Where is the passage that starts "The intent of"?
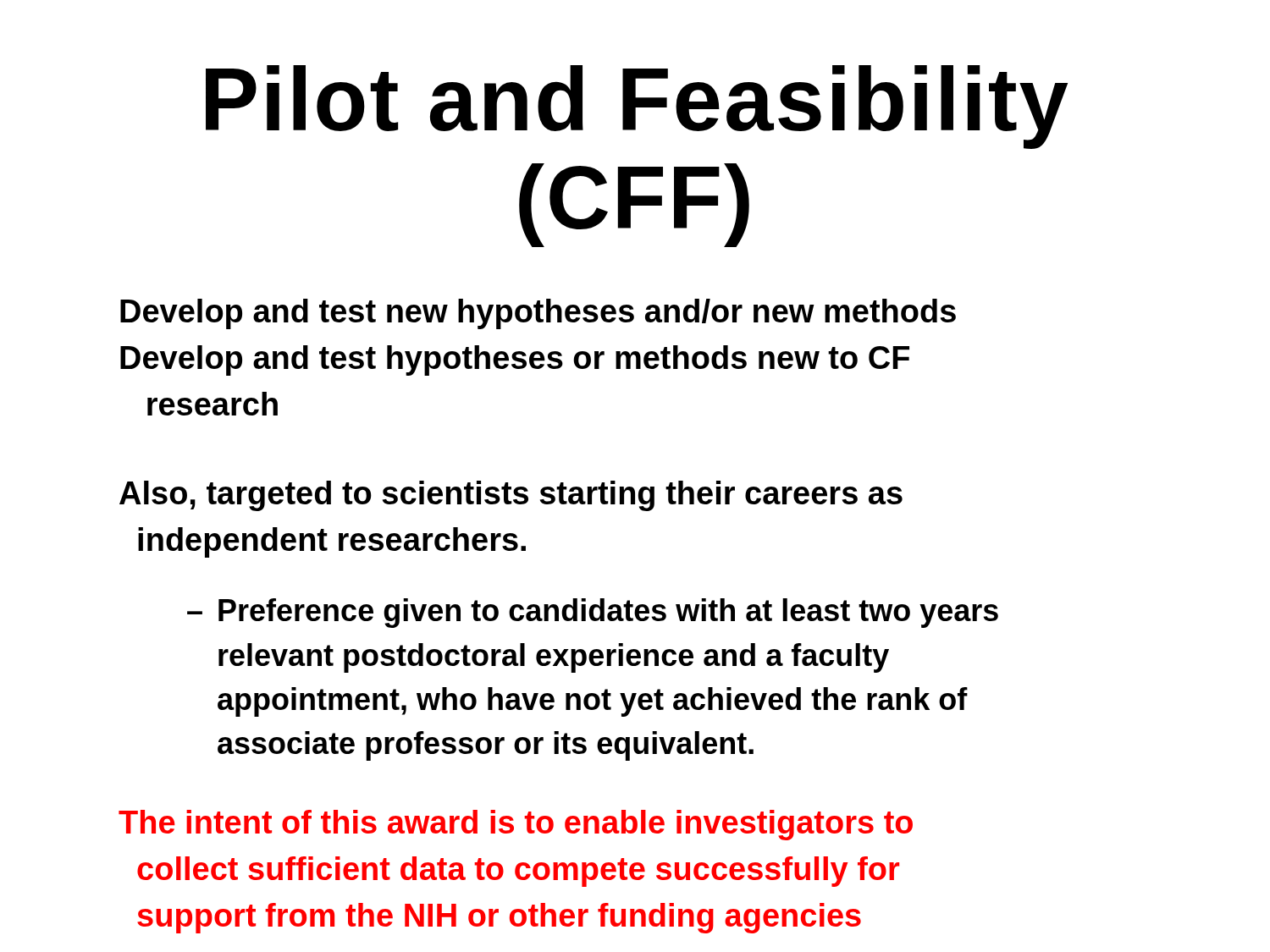Viewport: 1270px width, 952px height. coord(660,870)
